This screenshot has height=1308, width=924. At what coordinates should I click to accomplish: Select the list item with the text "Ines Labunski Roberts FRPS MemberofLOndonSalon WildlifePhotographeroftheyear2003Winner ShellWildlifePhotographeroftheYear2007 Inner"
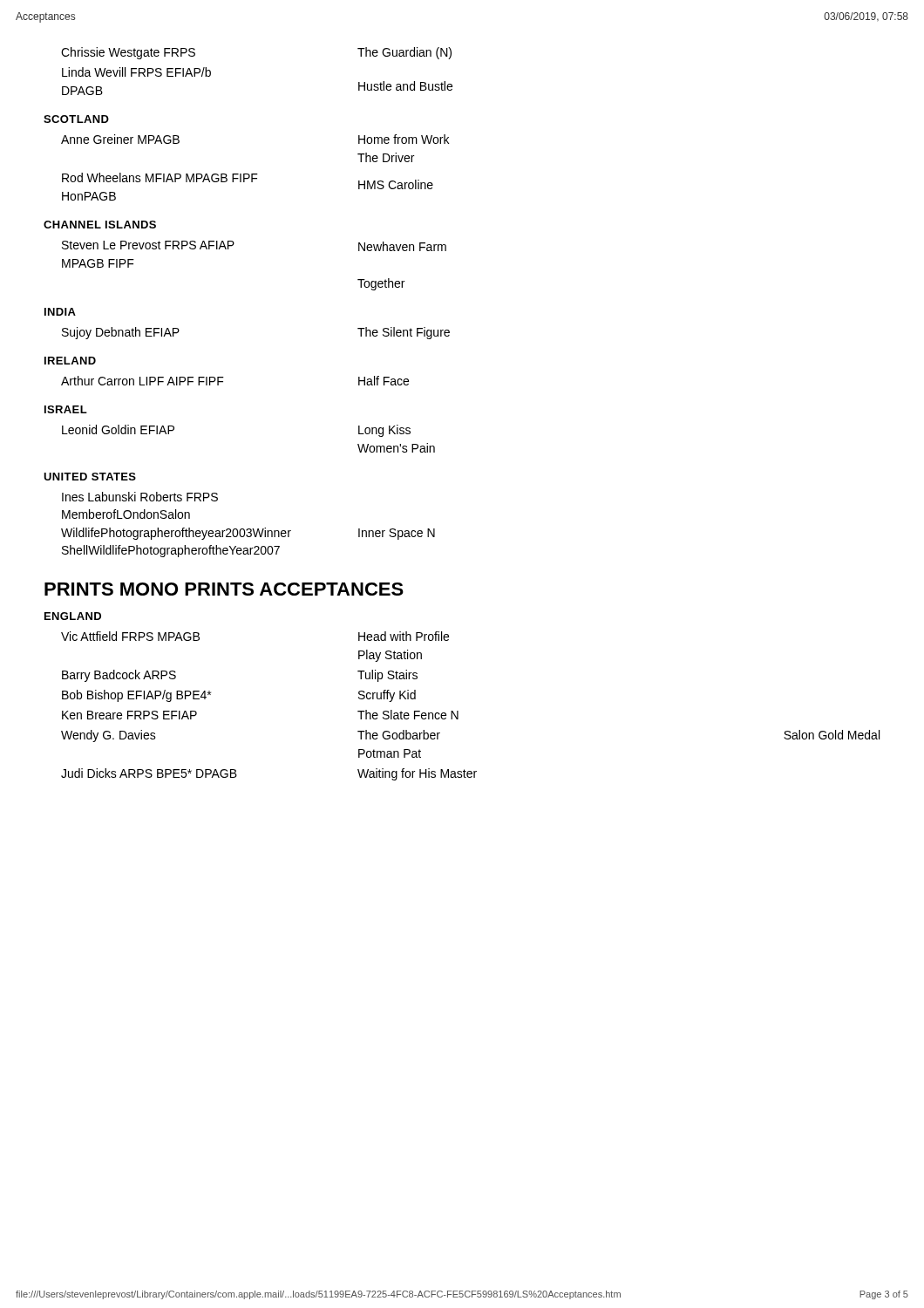pos(140,497)
